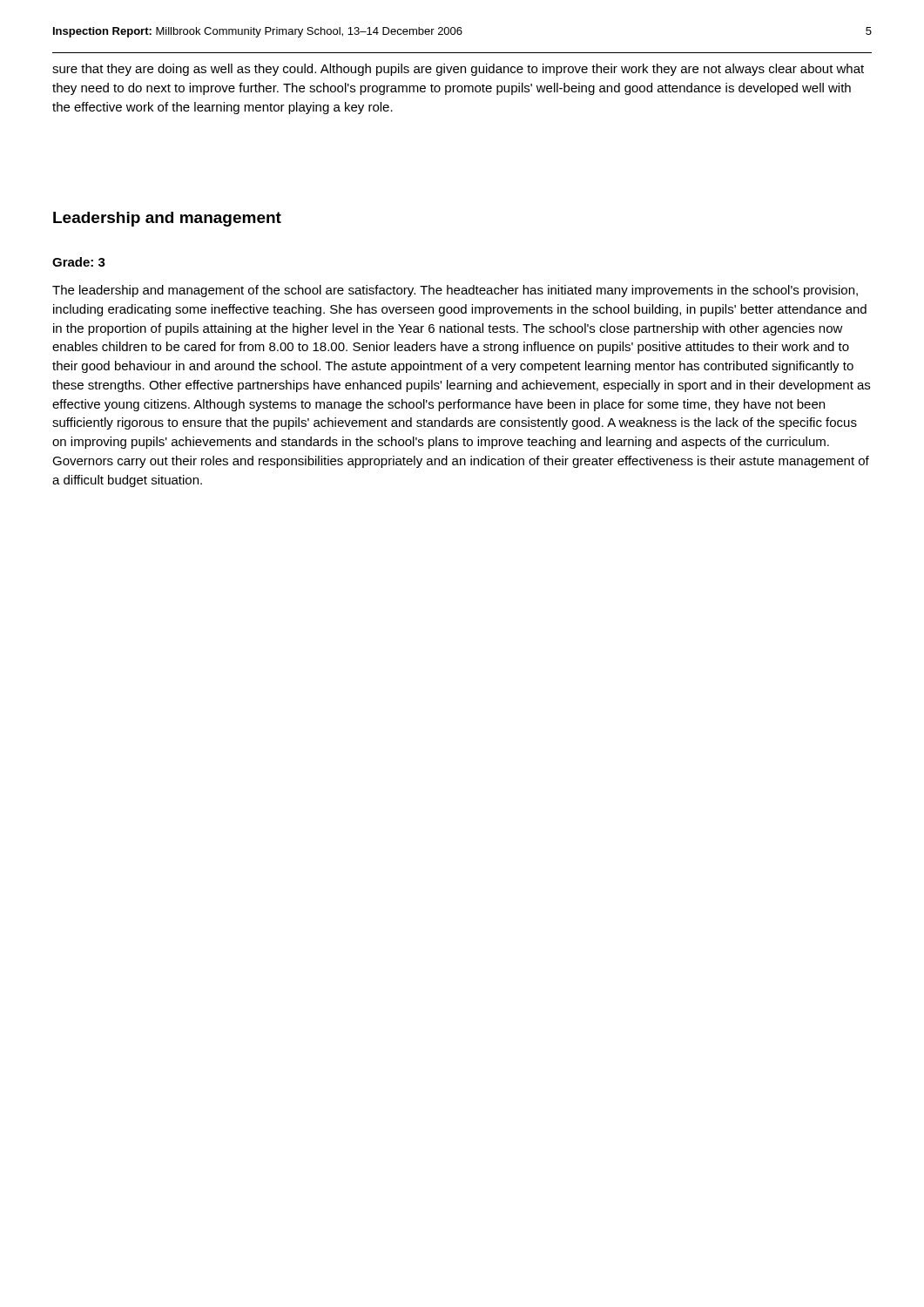
Task: Locate the block of text that opens with "sure that they are doing as"
Action: tap(458, 87)
